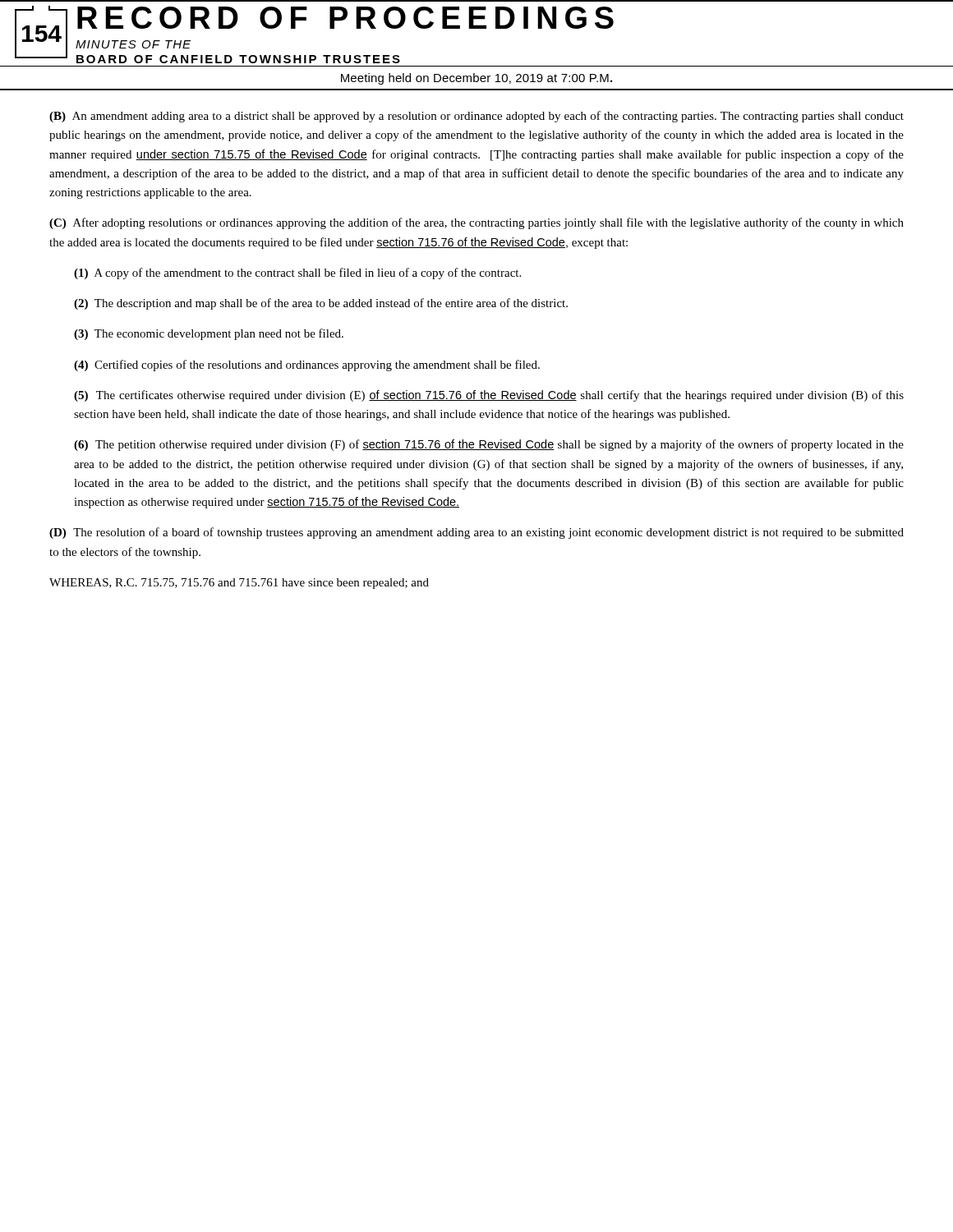The image size is (953, 1232).
Task: Locate the block of text that opens with "(D) The resolution"
Action: click(x=476, y=542)
